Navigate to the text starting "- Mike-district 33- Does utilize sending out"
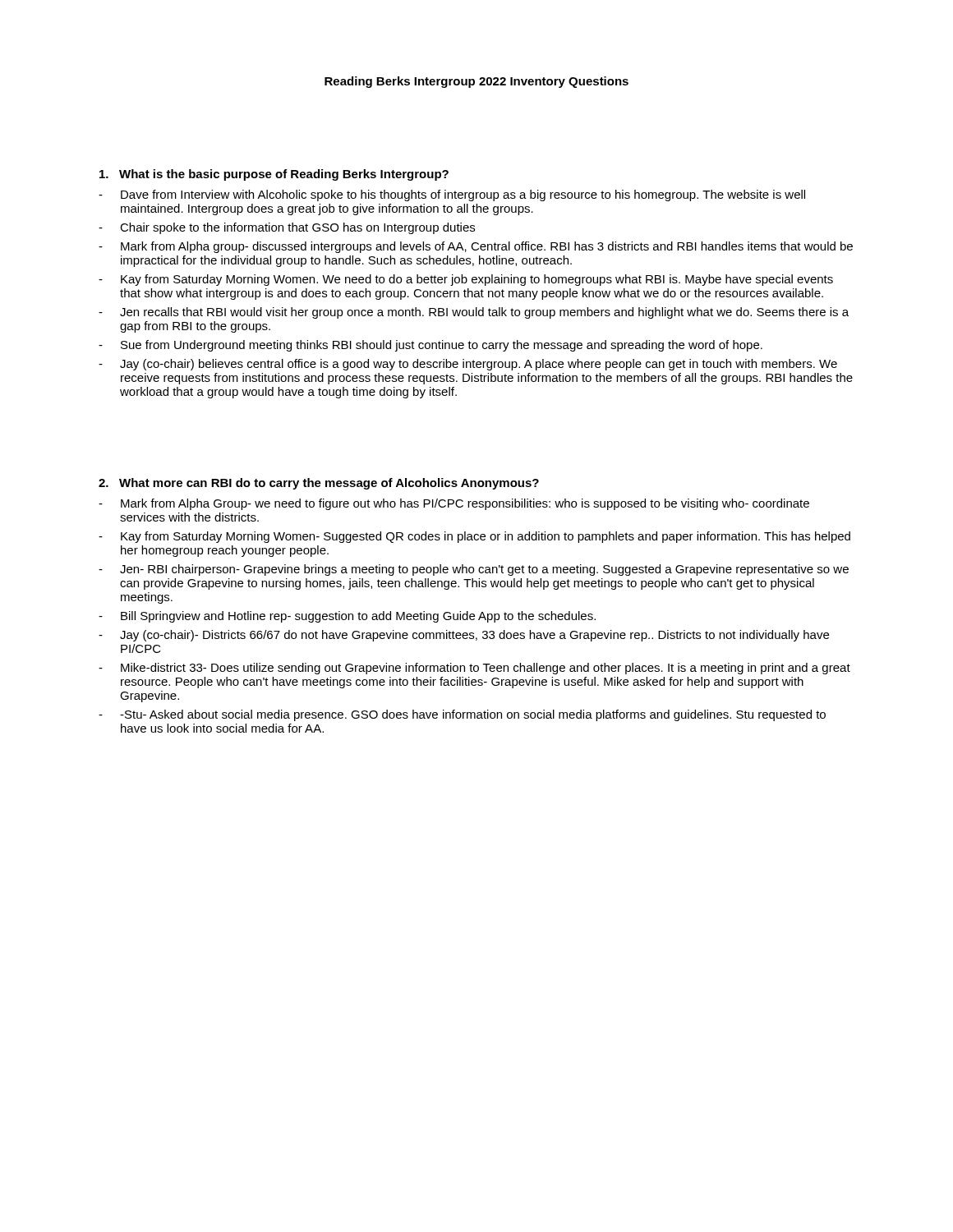 (x=476, y=681)
